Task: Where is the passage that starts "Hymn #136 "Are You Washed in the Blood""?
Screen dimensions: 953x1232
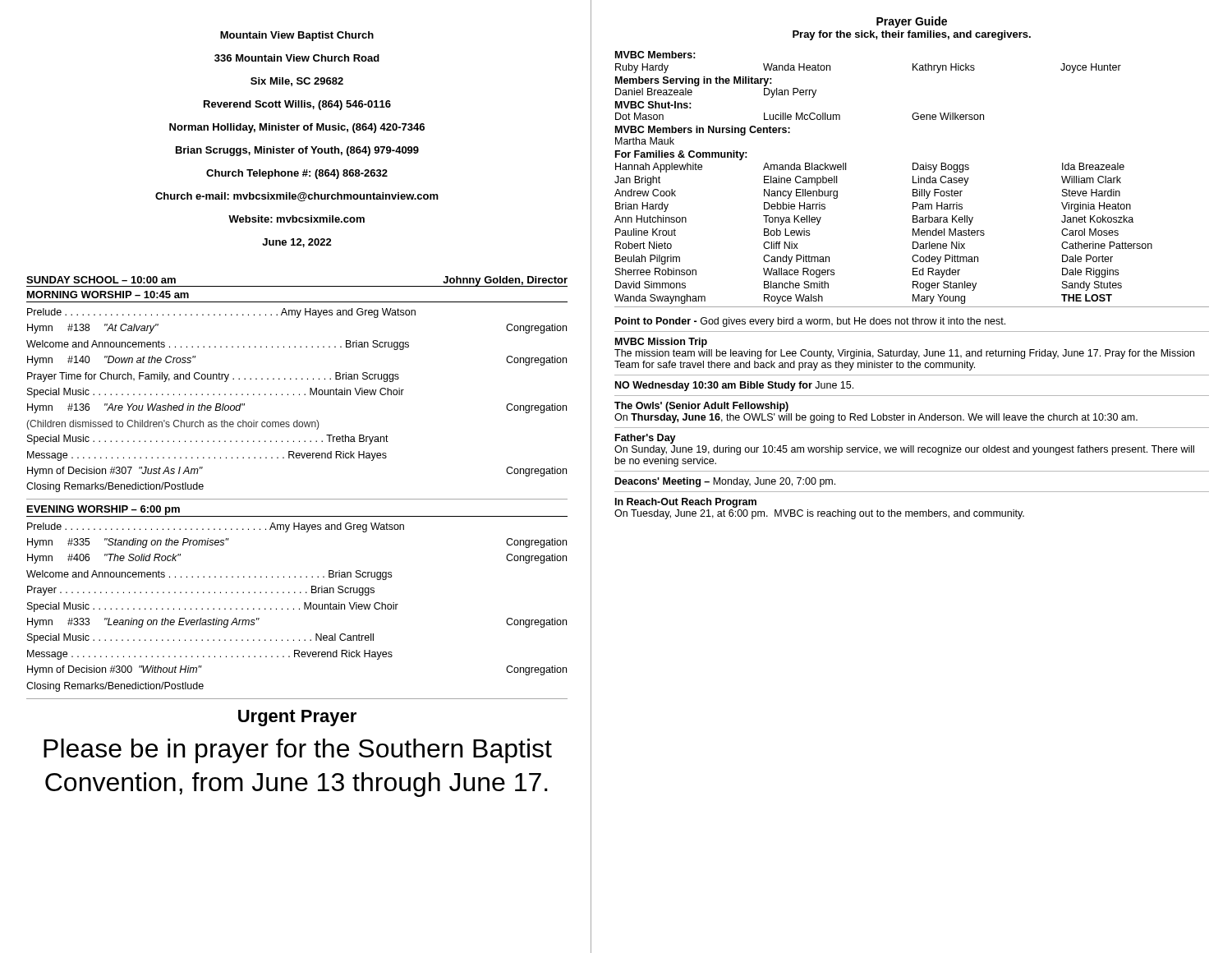Action: [x=297, y=408]
